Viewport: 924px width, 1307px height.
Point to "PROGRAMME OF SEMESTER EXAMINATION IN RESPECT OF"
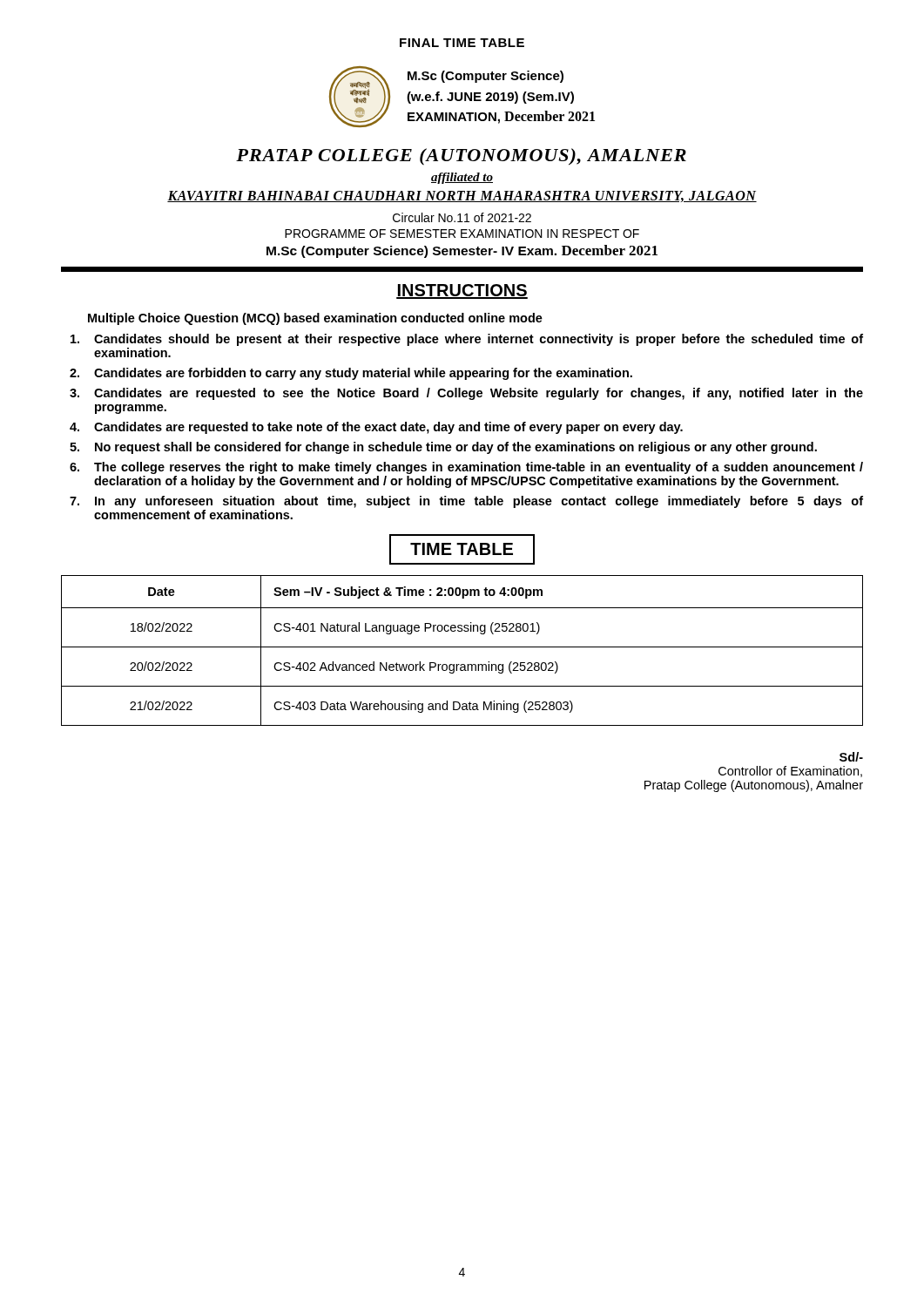(x=462, y=233)
